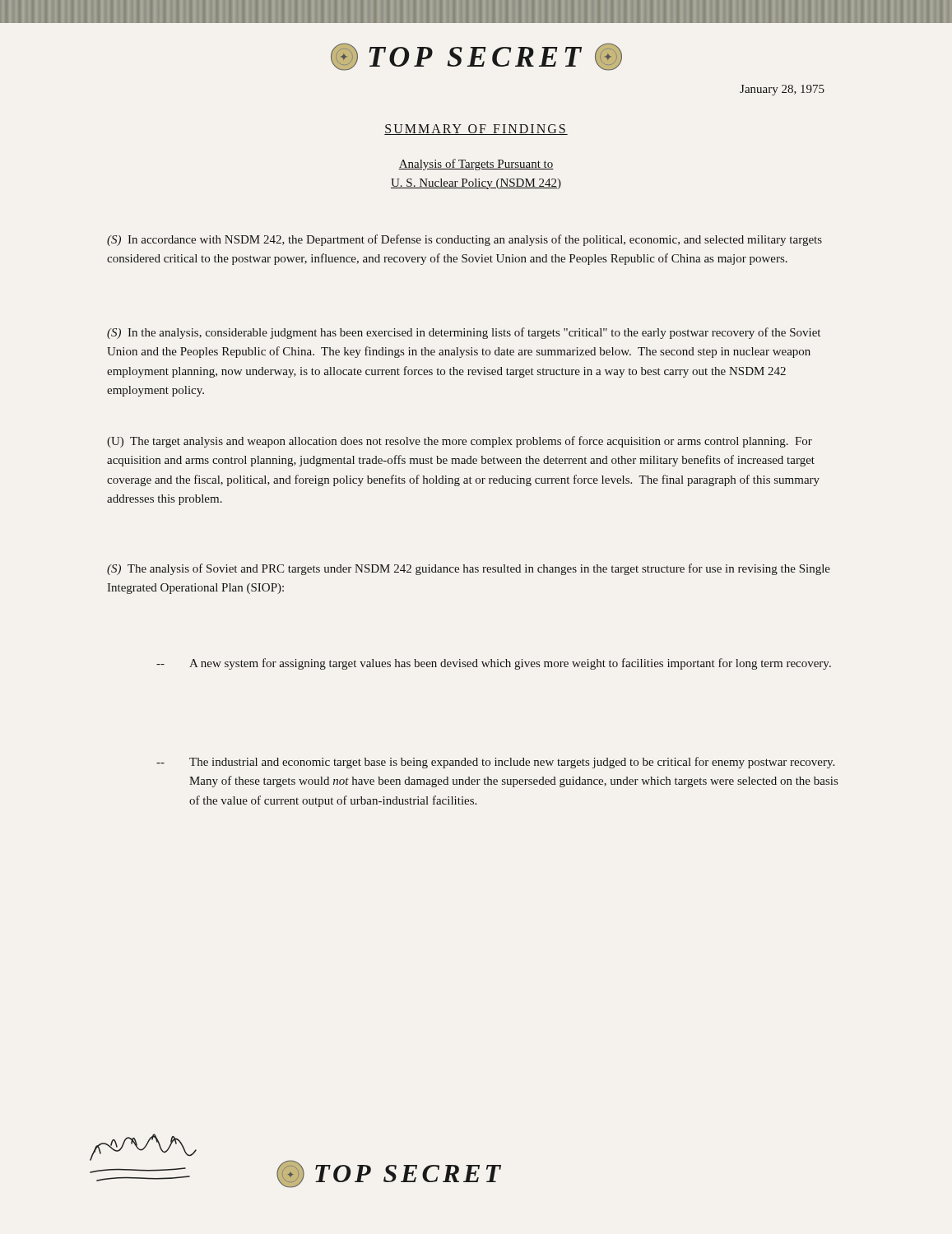952x1234 pixels.
Task: Locate the passage starting "Analysis of Targets Pursuant to U. S. Nuclear"
Action: click(x=476, y=173)
